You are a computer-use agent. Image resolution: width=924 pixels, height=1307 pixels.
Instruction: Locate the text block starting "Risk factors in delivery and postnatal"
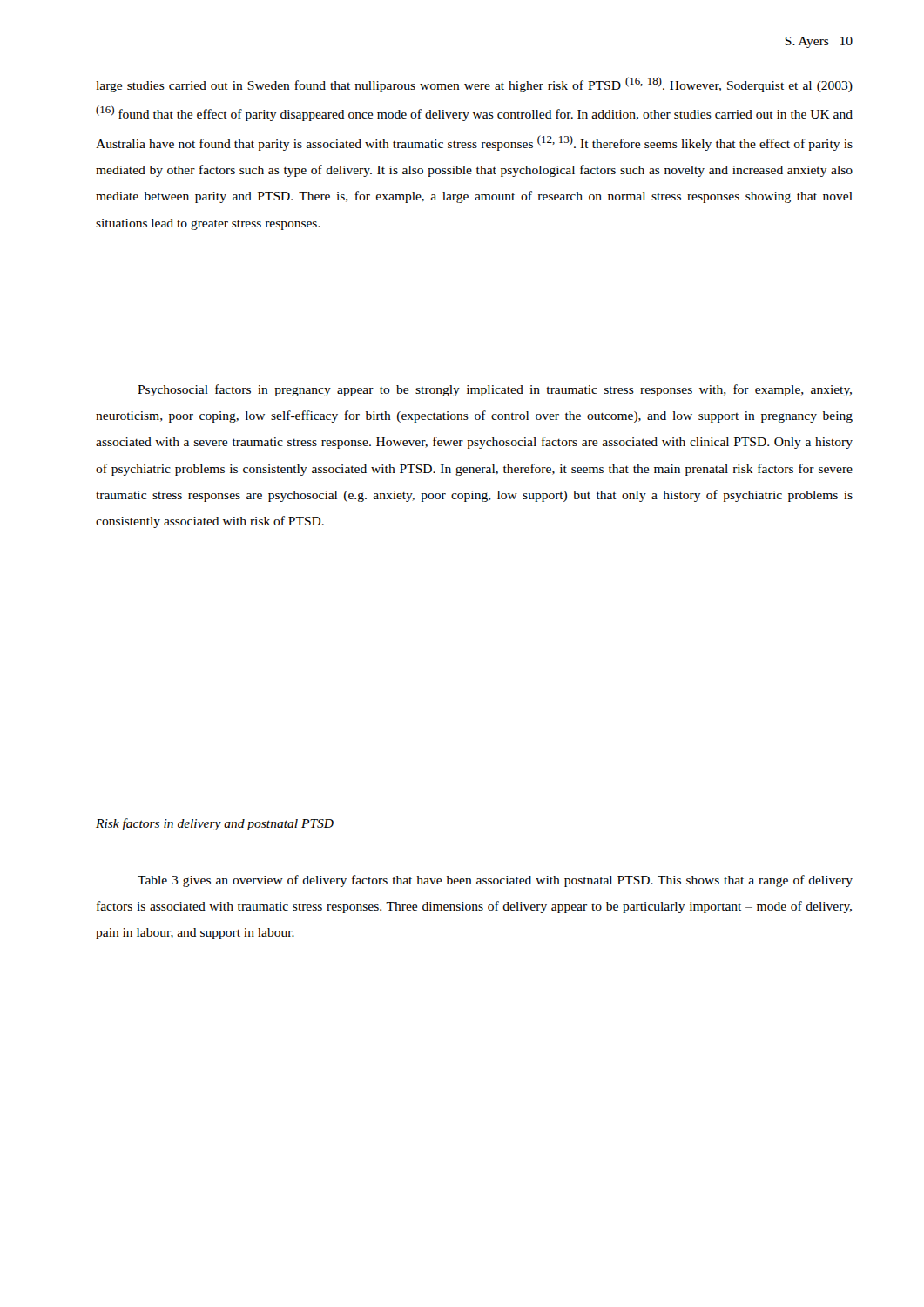pos(215,824)
